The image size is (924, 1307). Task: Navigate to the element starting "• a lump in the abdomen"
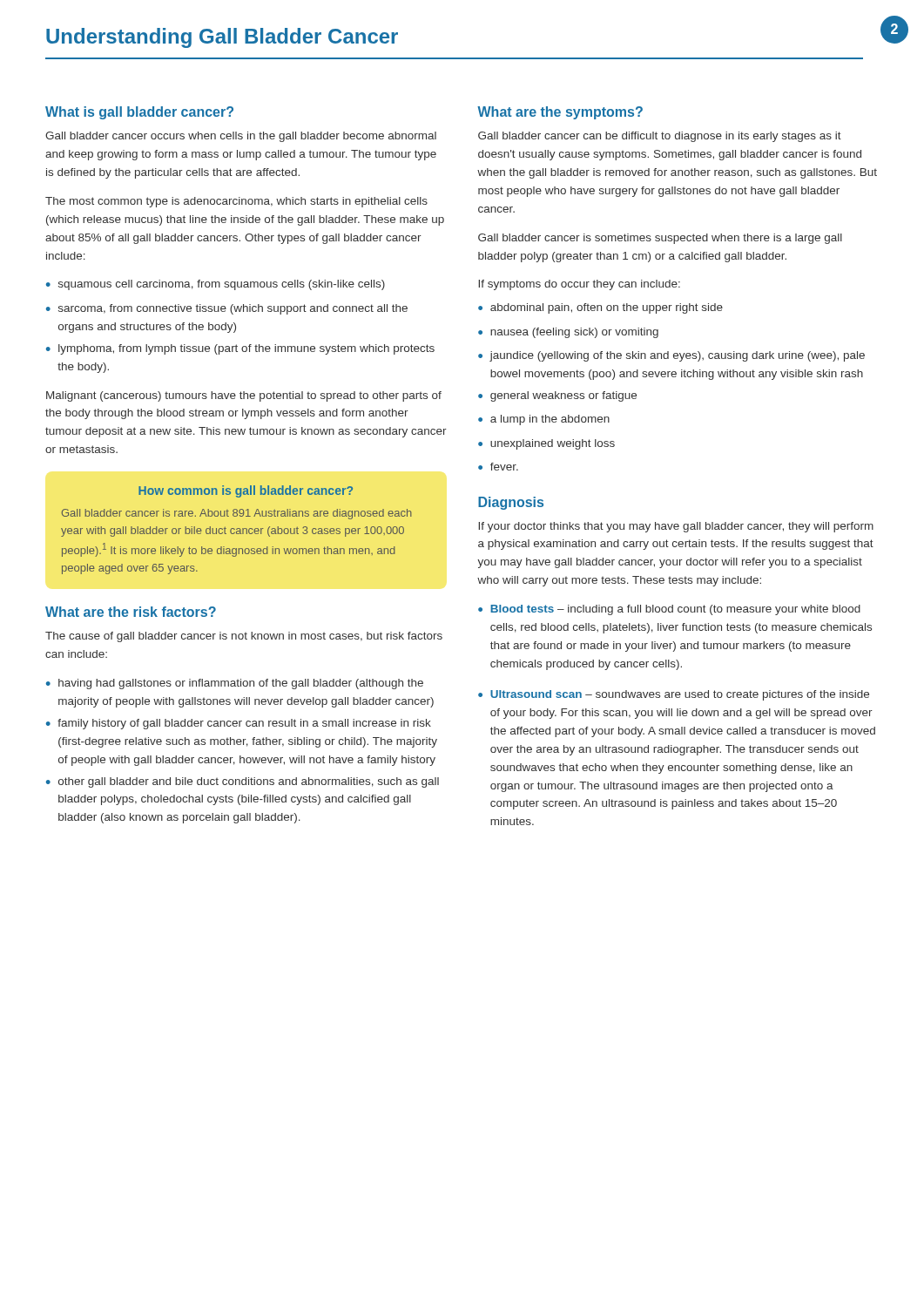(x=544, y=420)
